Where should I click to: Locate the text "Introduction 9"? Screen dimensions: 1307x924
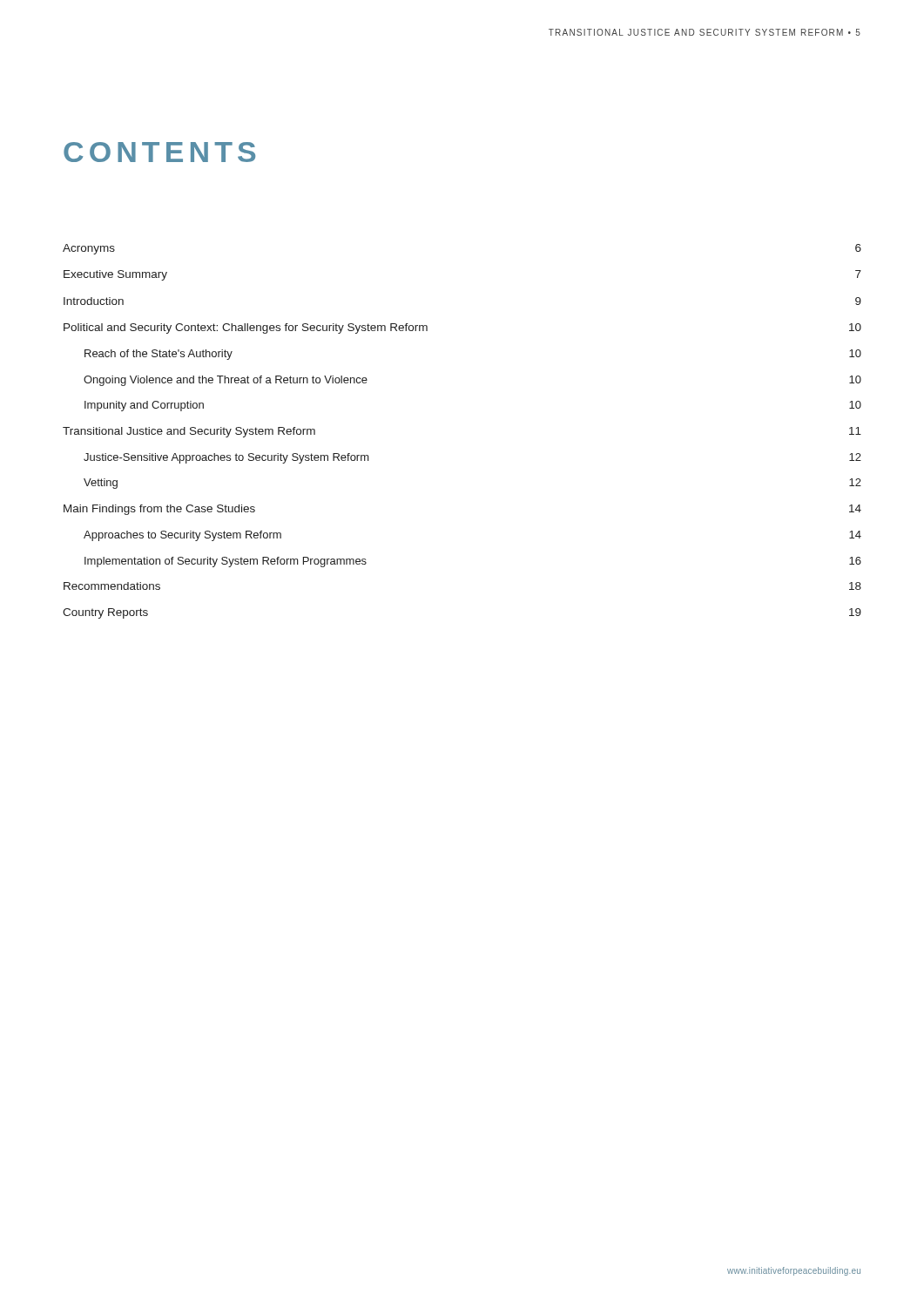point(94,301)
